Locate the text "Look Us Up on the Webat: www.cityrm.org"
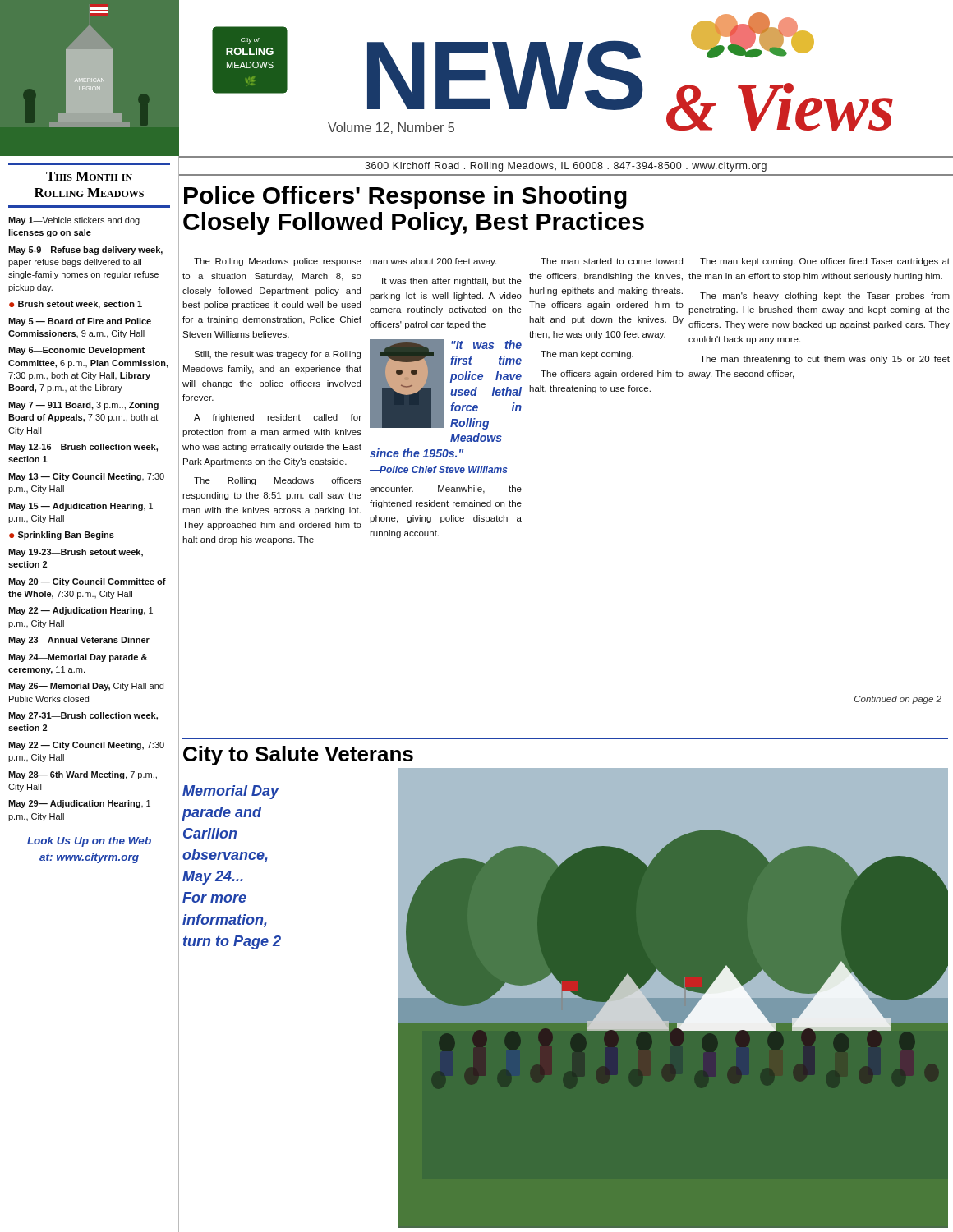The image size is (953, 1232). pos(89,849)
